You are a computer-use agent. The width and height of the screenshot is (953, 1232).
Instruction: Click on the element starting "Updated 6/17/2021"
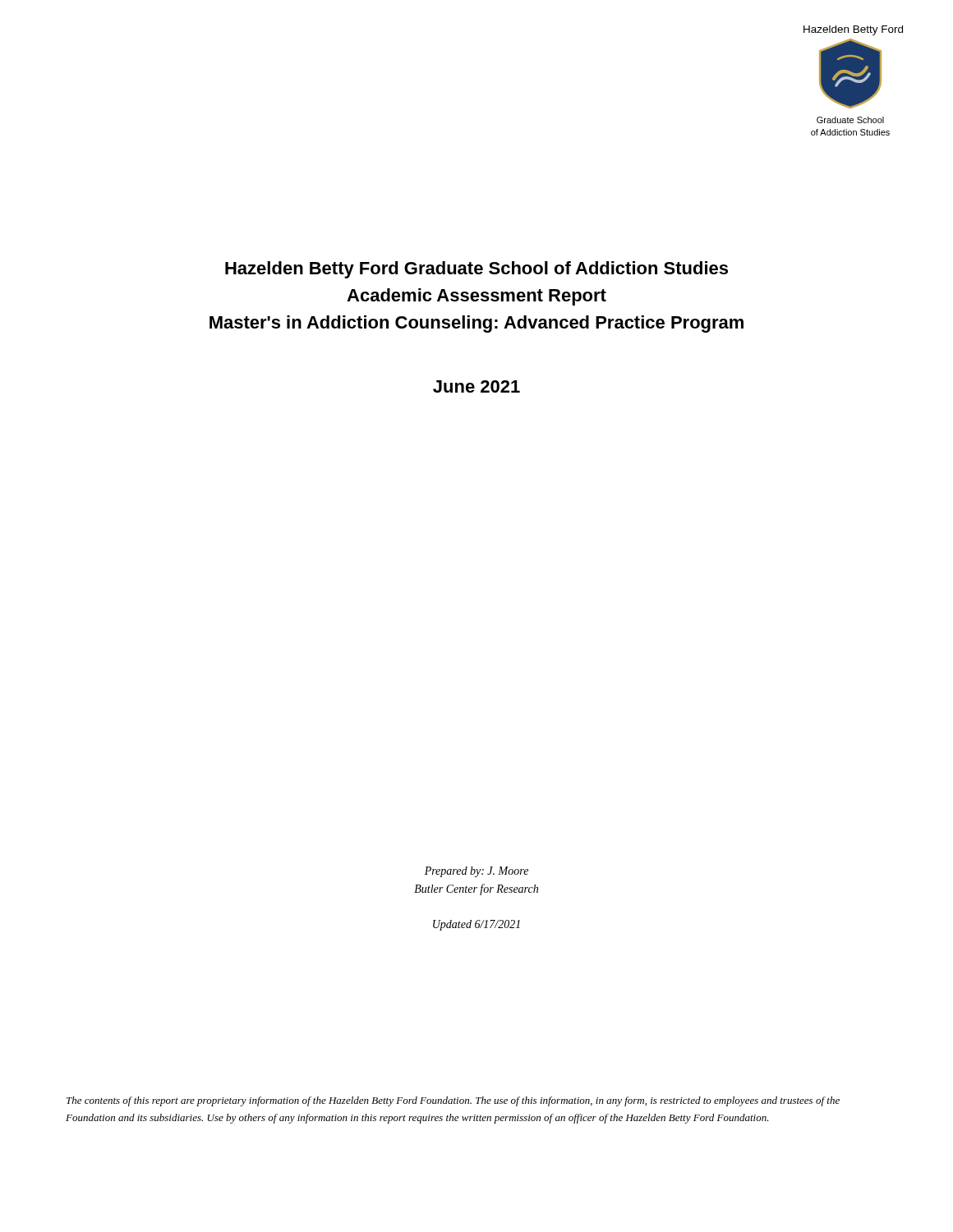point(476,924)
